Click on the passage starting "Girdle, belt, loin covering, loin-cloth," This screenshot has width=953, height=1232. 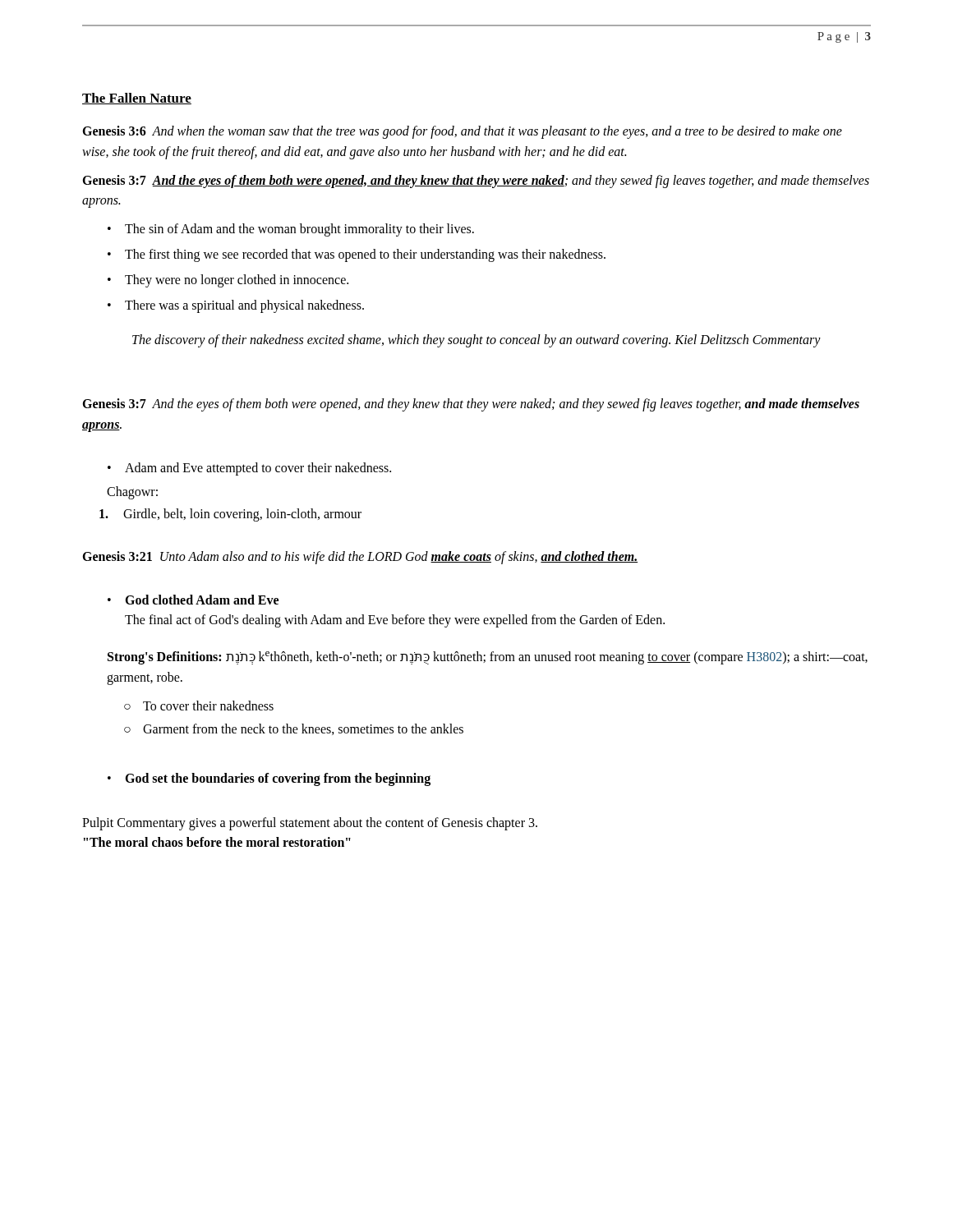coord(230,514)
